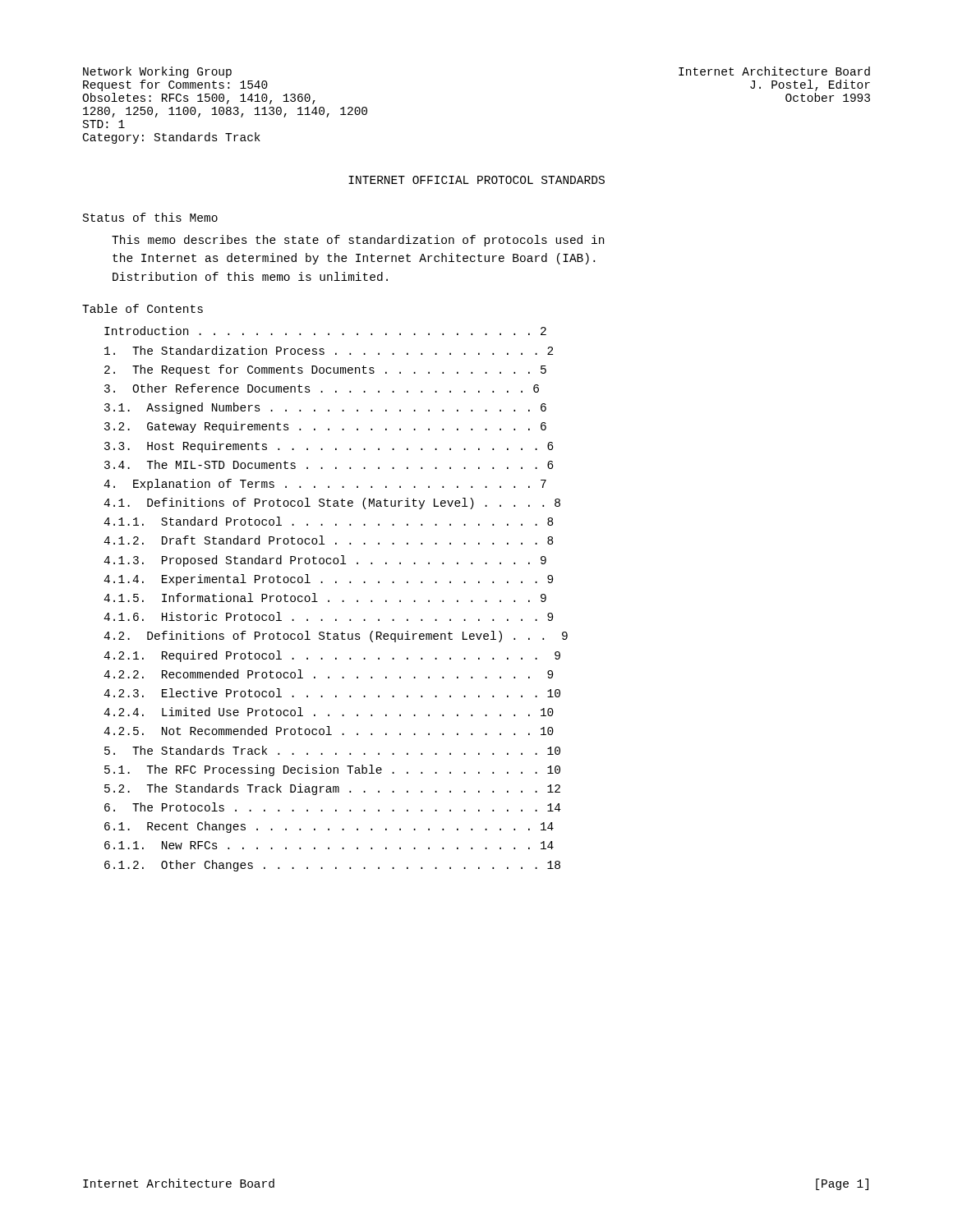Image resolution: width=953 pixels, height=1232 pixels.
Task: Locate the list item that says "4.2.4. Limited Use Protocol . ."
Action: tap(318, 713)
